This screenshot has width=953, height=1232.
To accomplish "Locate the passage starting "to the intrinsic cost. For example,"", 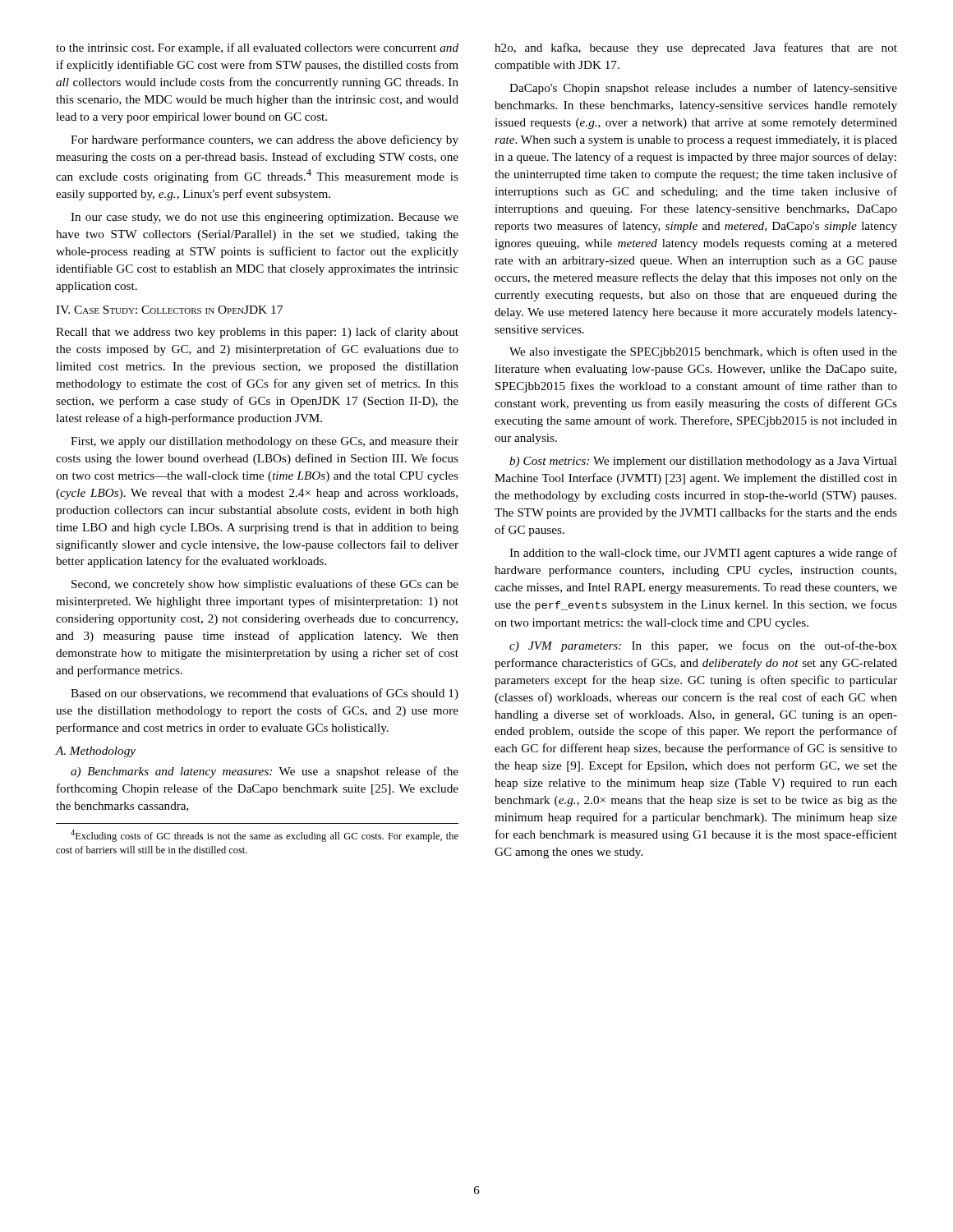I will (257, 82).
